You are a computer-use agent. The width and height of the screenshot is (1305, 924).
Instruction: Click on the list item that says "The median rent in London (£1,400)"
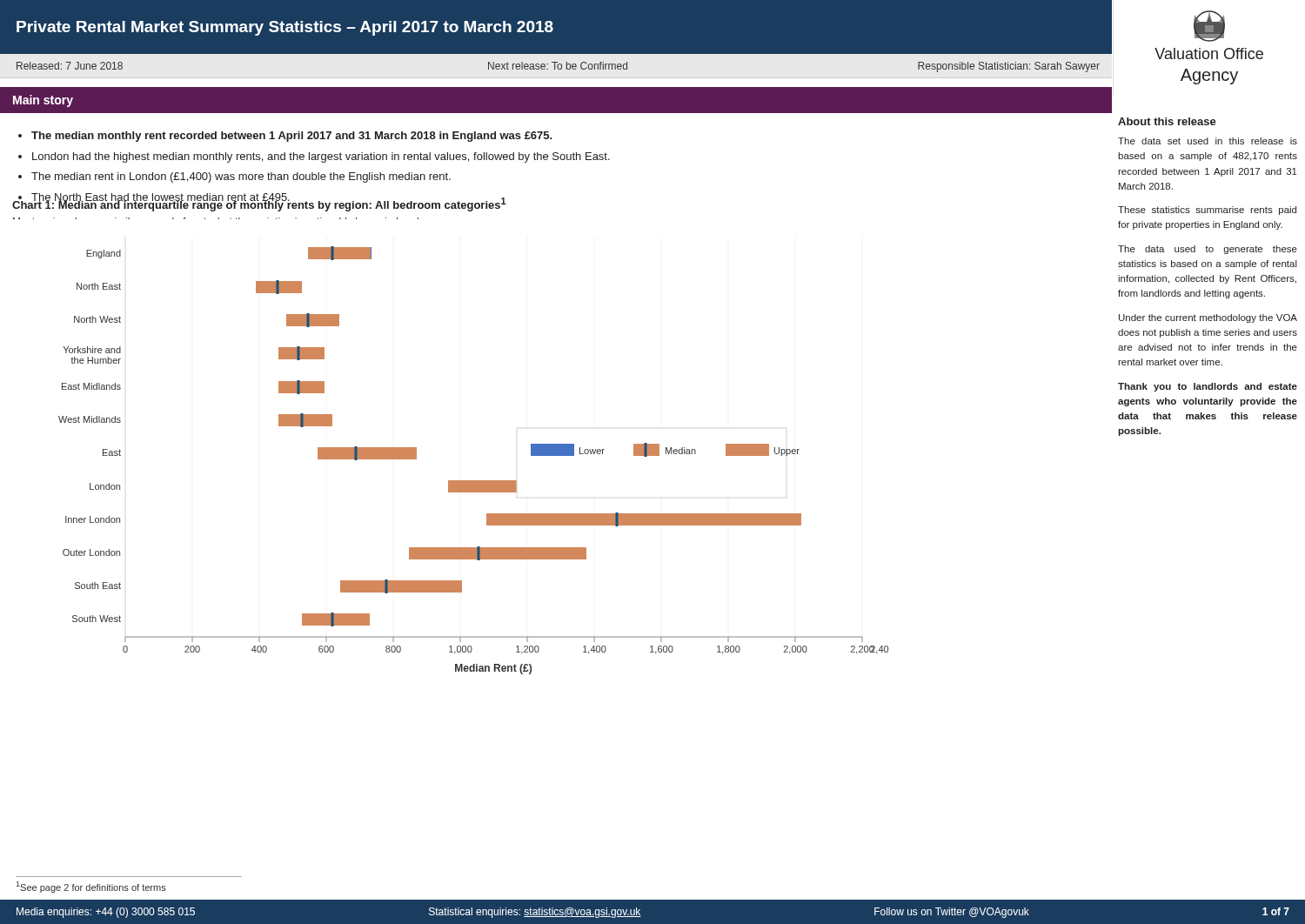tap(241, 176)
